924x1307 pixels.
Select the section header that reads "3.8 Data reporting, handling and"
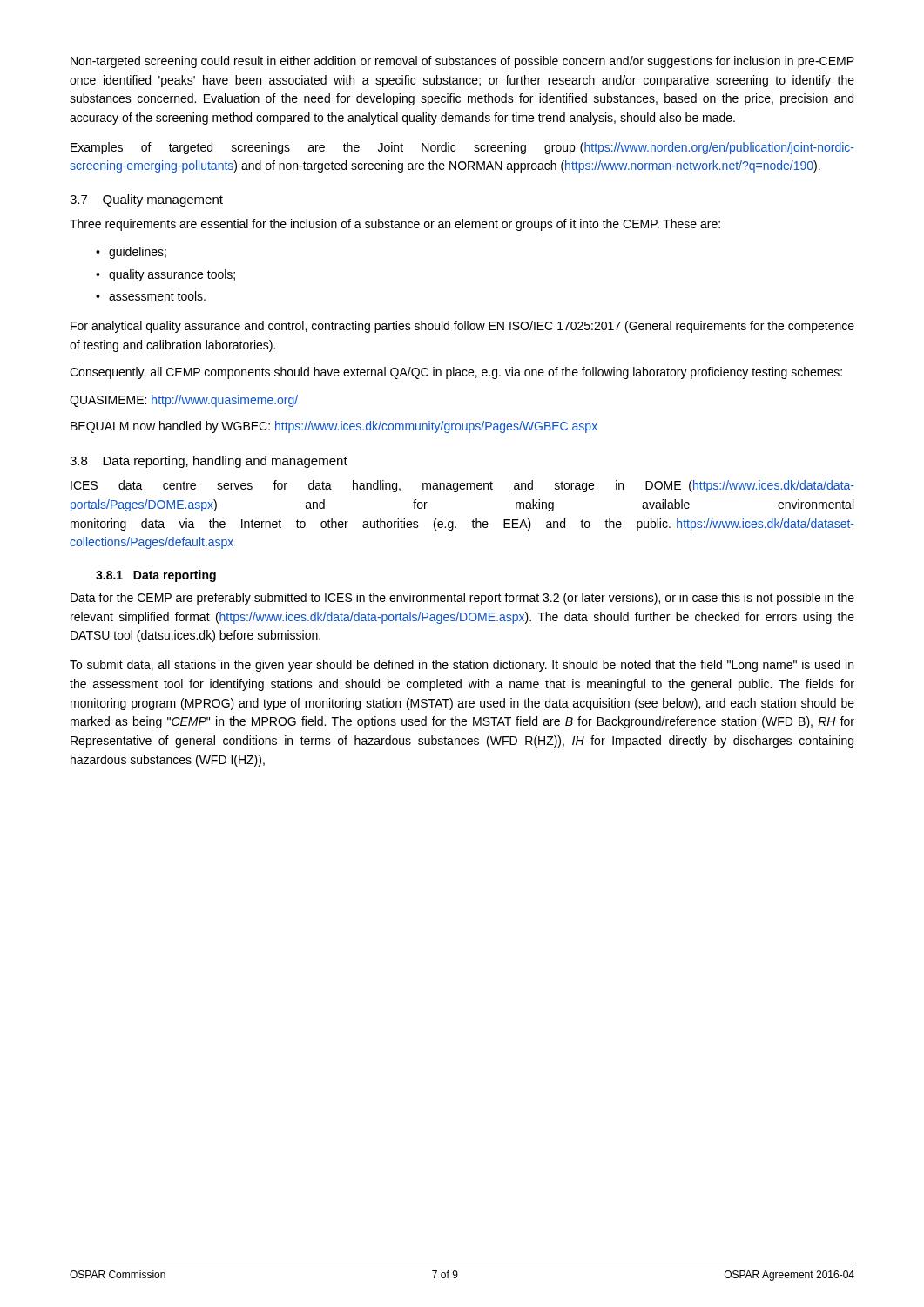[208, 461]
